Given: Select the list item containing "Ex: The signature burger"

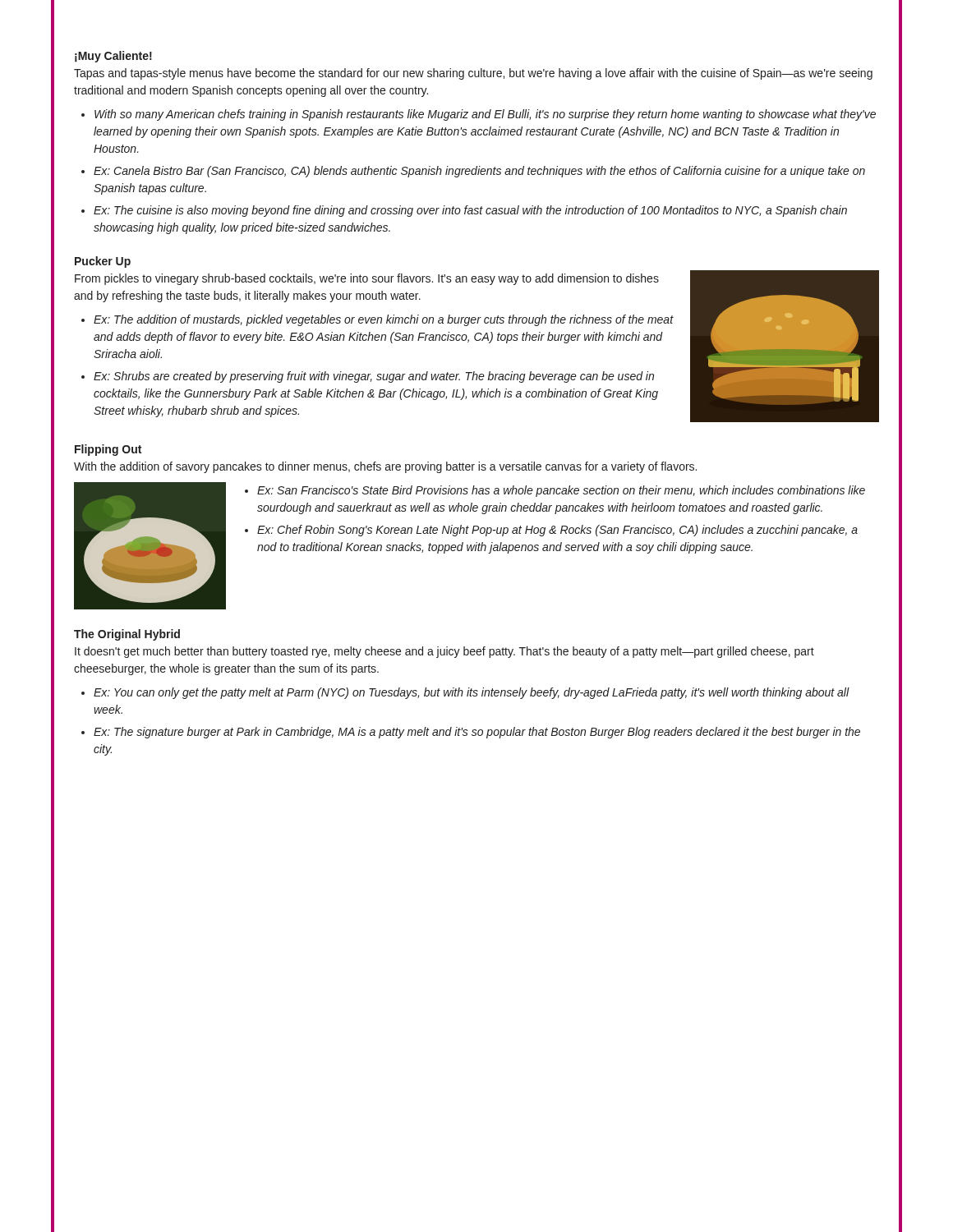Looking at the screenshot, I should tap(477, 740).
